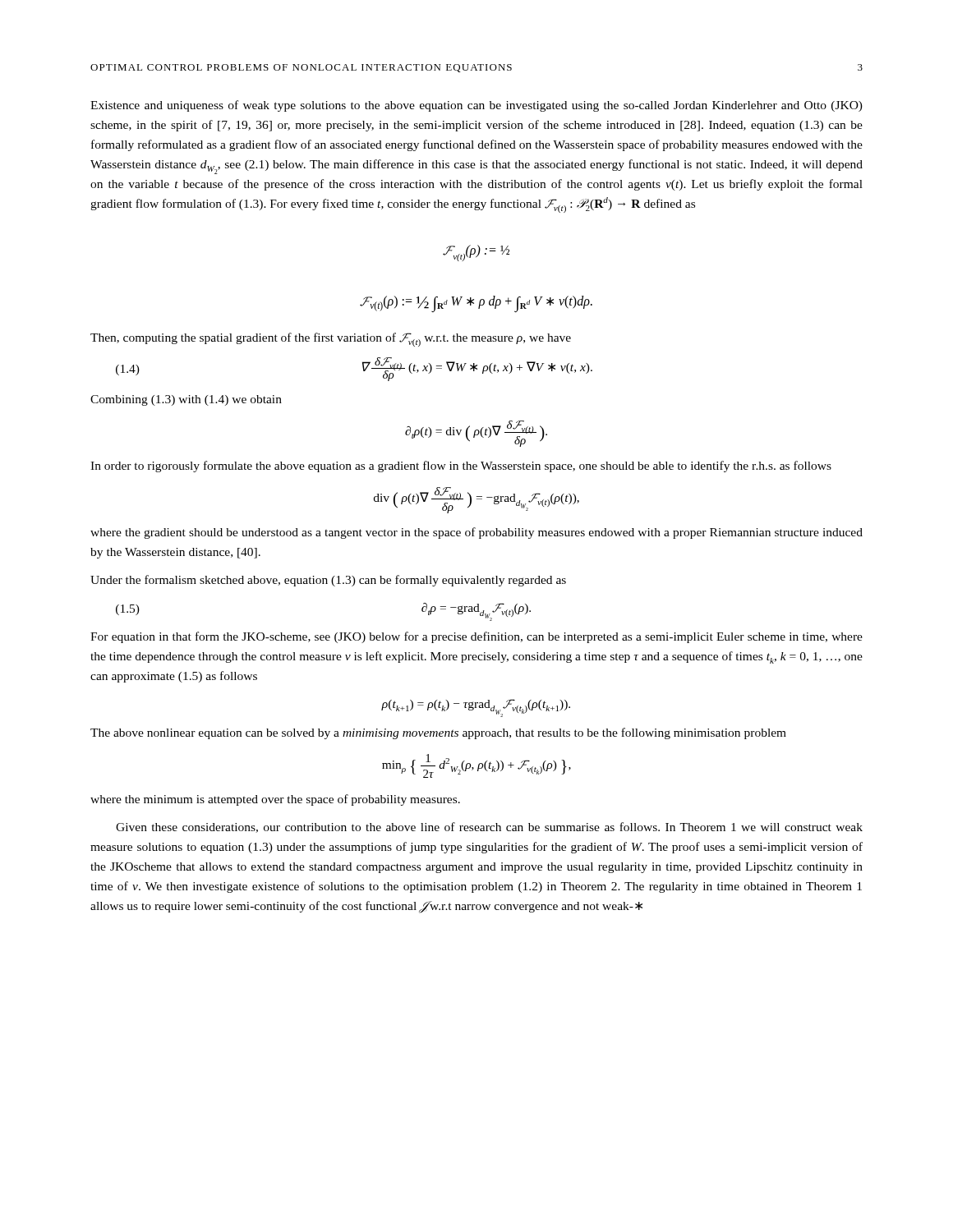Click the passage that begins "In order to rigorously formulate"
953x1232 pixels.
pos(476,466)
